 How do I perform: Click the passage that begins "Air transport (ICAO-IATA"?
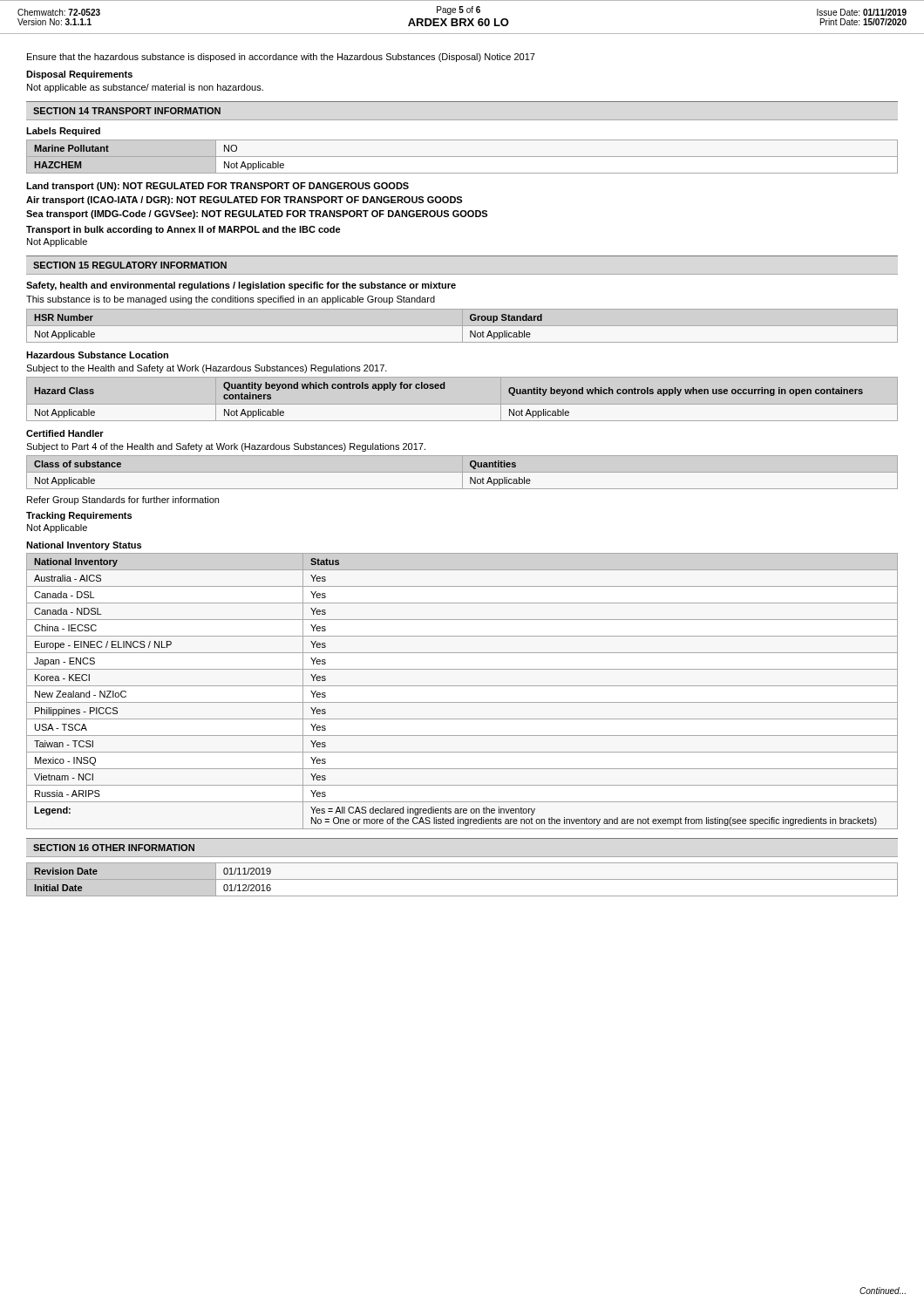click(244, 200)
